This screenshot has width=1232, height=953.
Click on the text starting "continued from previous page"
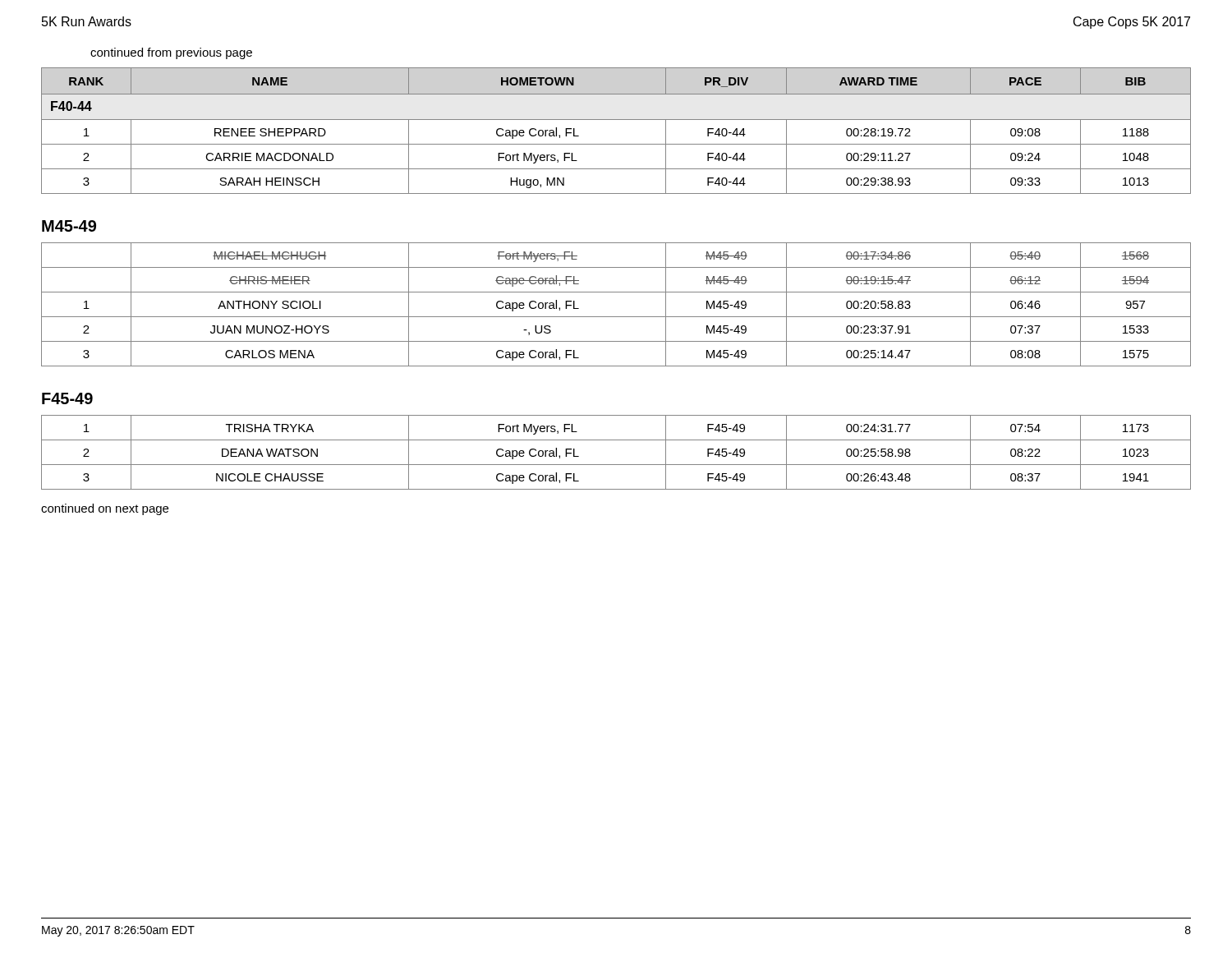(x=171, y=52)
